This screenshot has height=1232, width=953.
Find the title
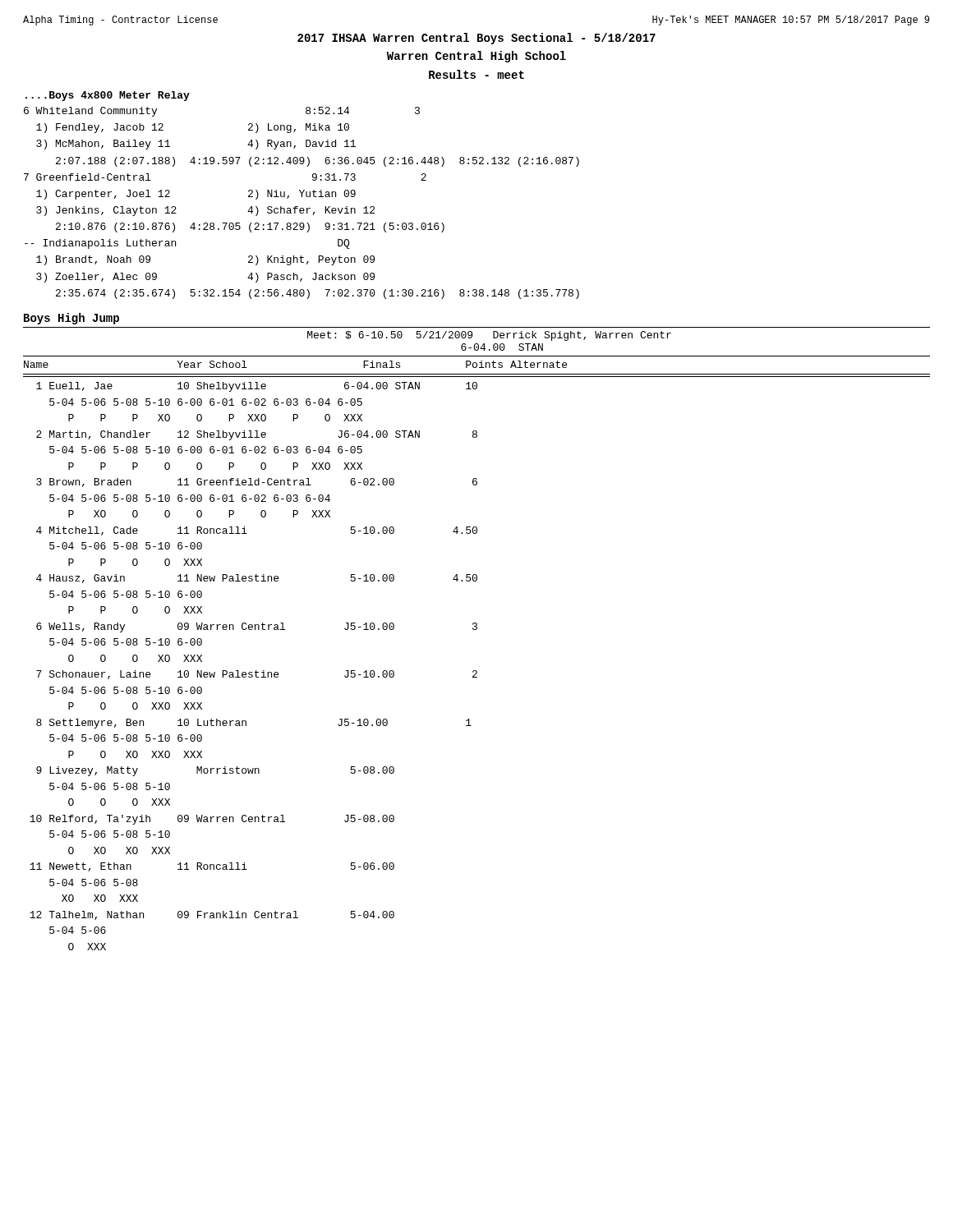coord(476,57)
